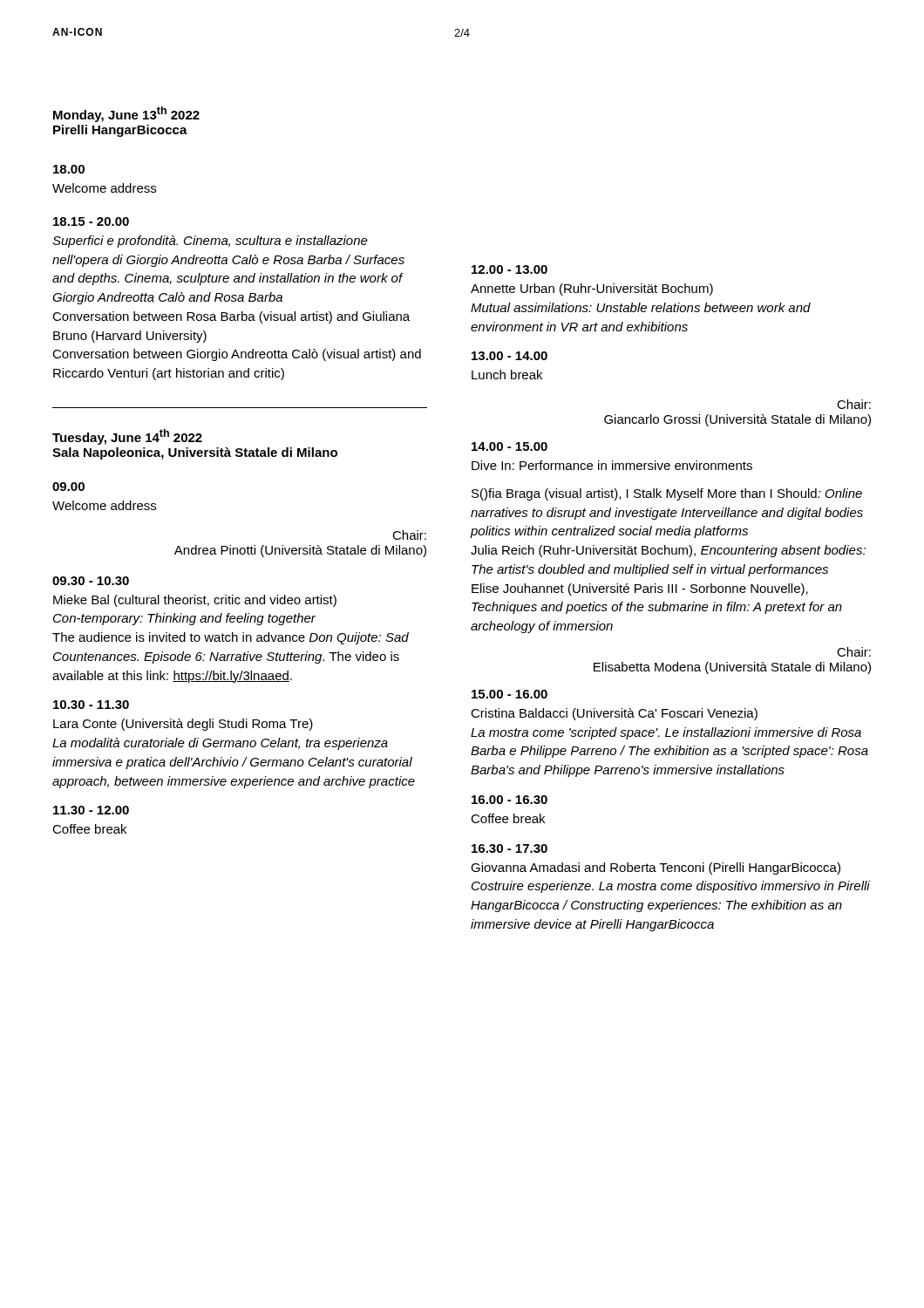Screen dimensions: 1308x924
Task: Navigate to the block starting "15.00 - 16.00"
Action: coord(509,693)
